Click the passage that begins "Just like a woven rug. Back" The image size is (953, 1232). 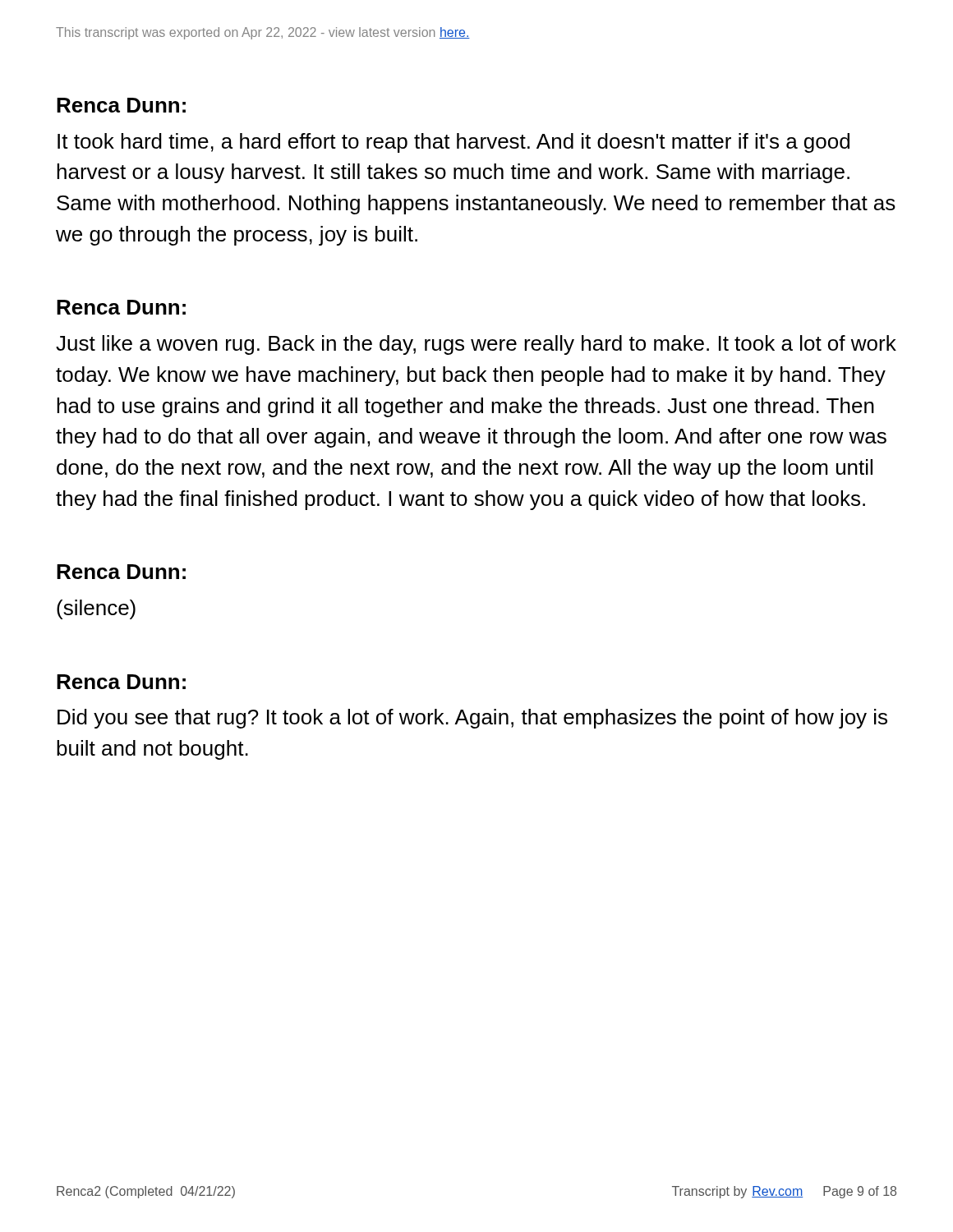[476, 421]
